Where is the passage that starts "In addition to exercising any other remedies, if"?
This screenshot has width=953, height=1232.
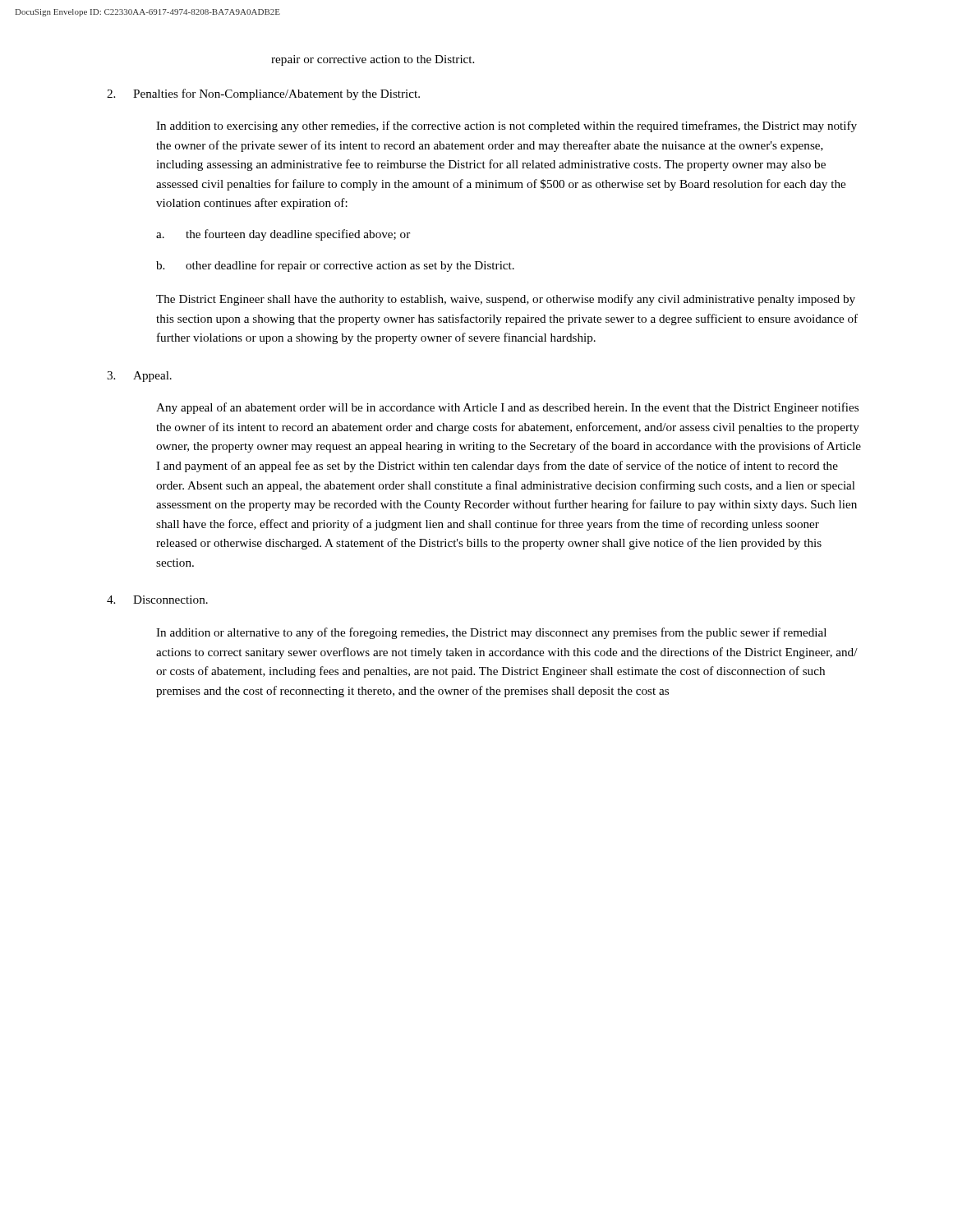click(507, 164)
